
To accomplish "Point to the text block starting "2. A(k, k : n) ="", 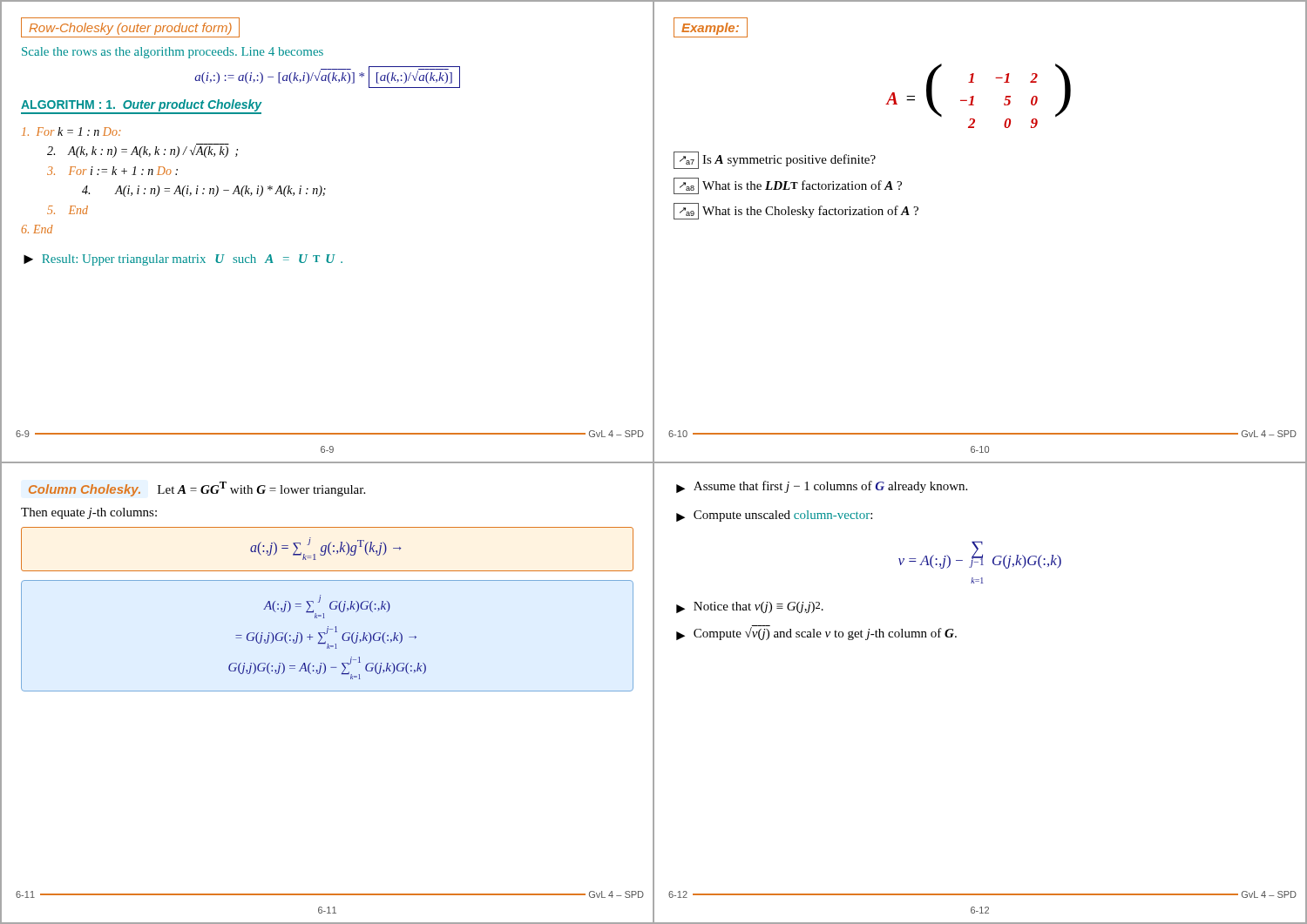I will point(143,151).
